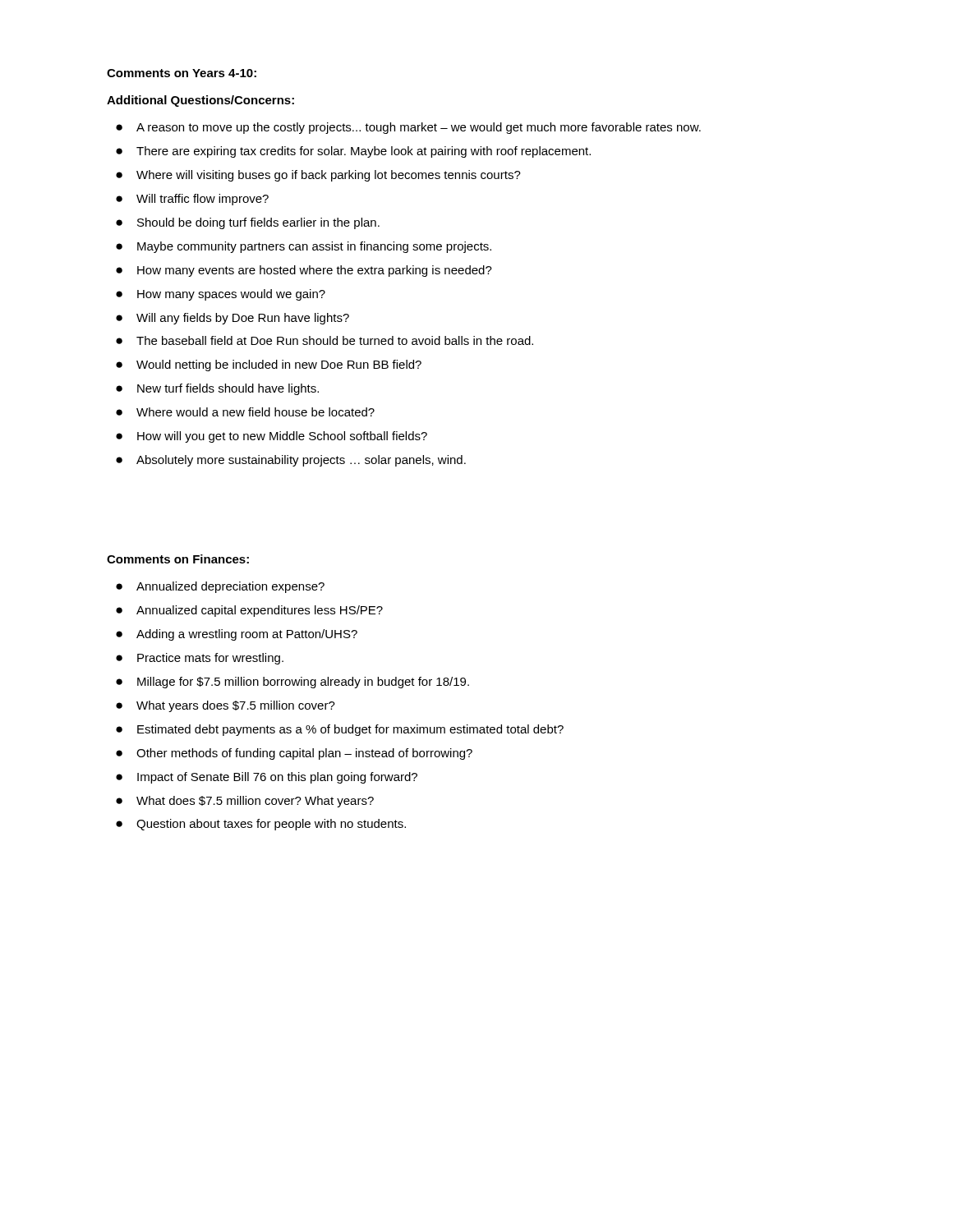Screen dimensions: 1232x953
Task: Click on the list item that reads "● Should be doing turf fields"
Action: coord(248,223)
